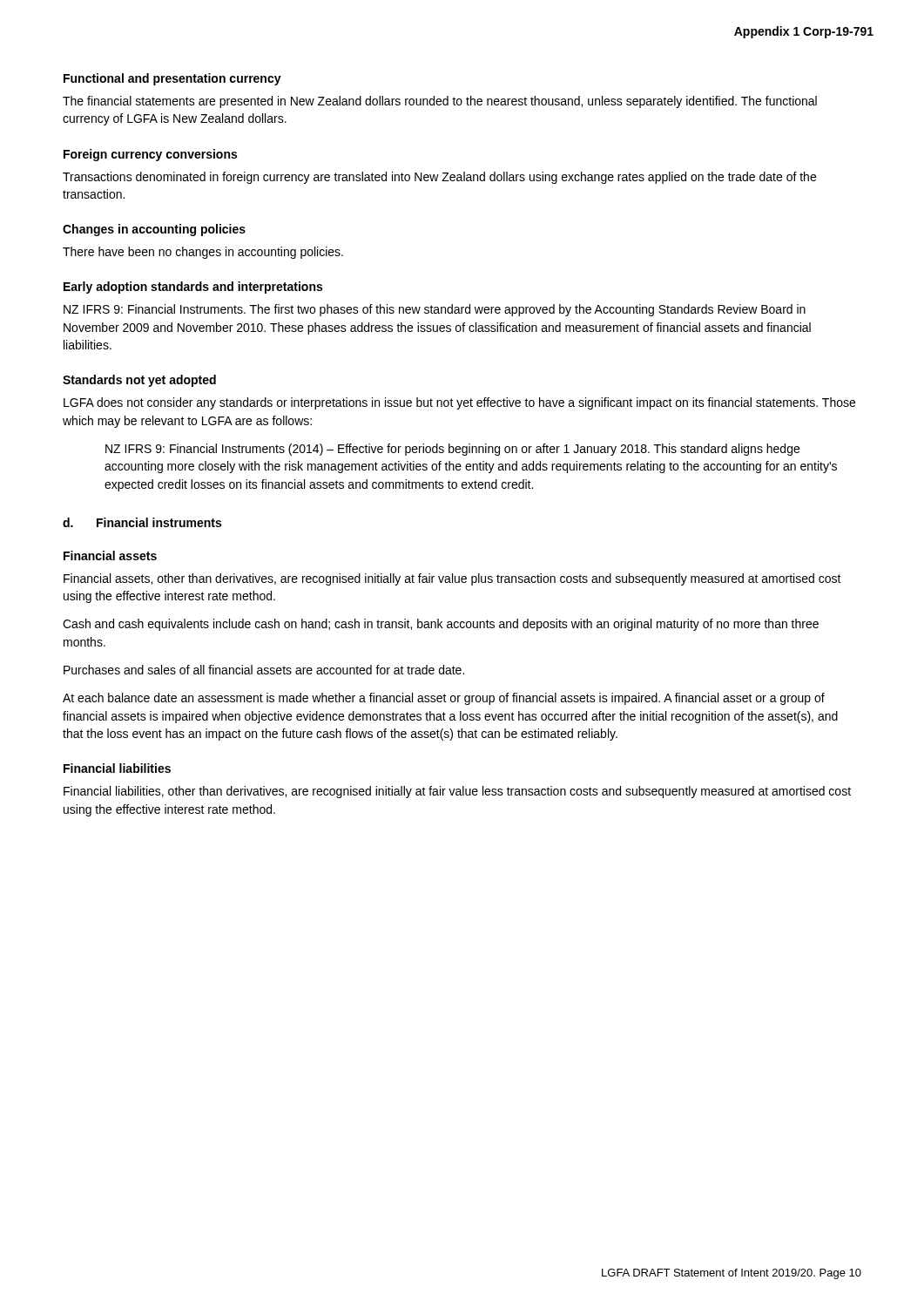
Task: Where is the passage that starts "There have been no changes in"?
Action: click(203, 252)
